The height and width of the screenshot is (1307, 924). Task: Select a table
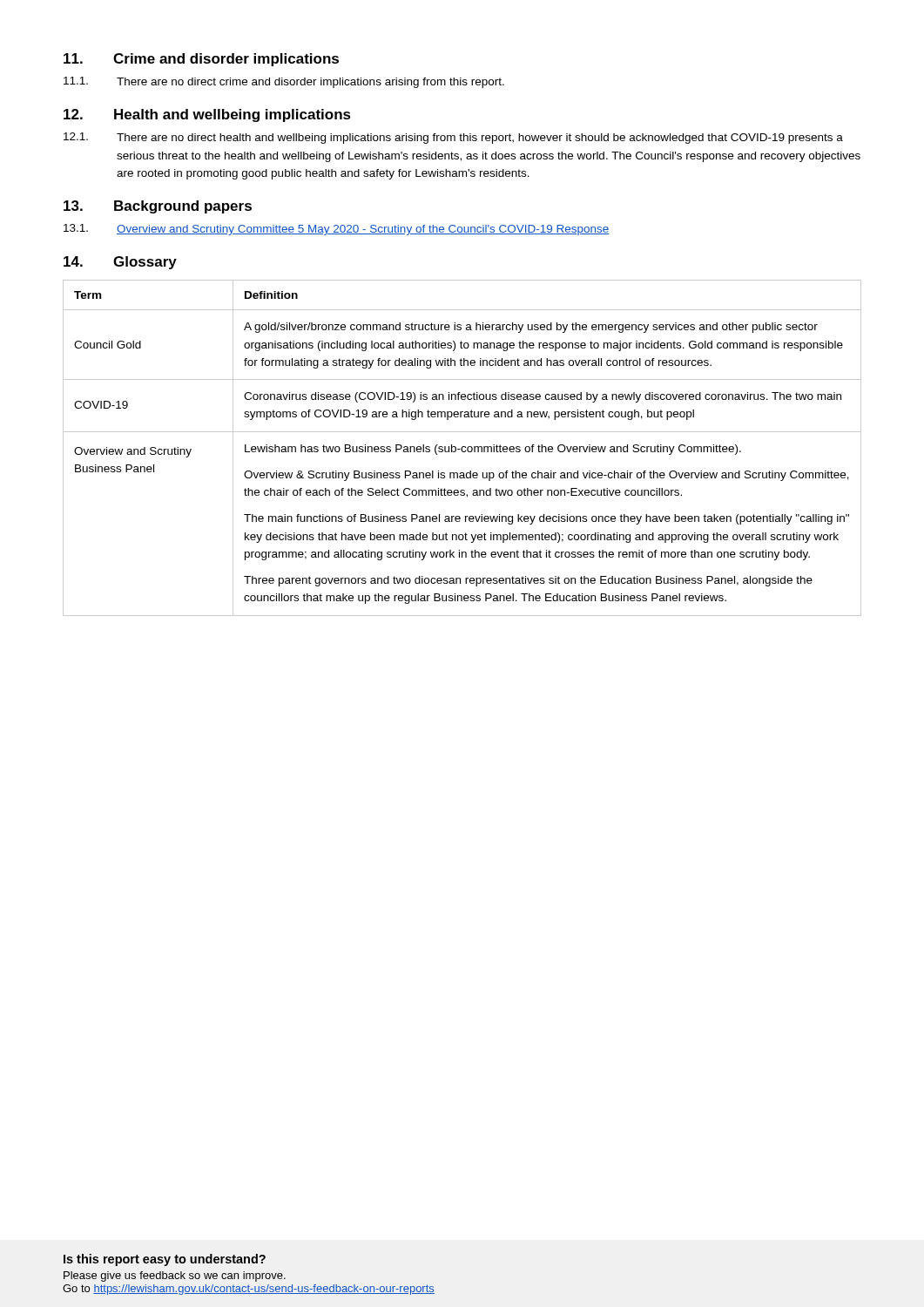coord(462,448)
